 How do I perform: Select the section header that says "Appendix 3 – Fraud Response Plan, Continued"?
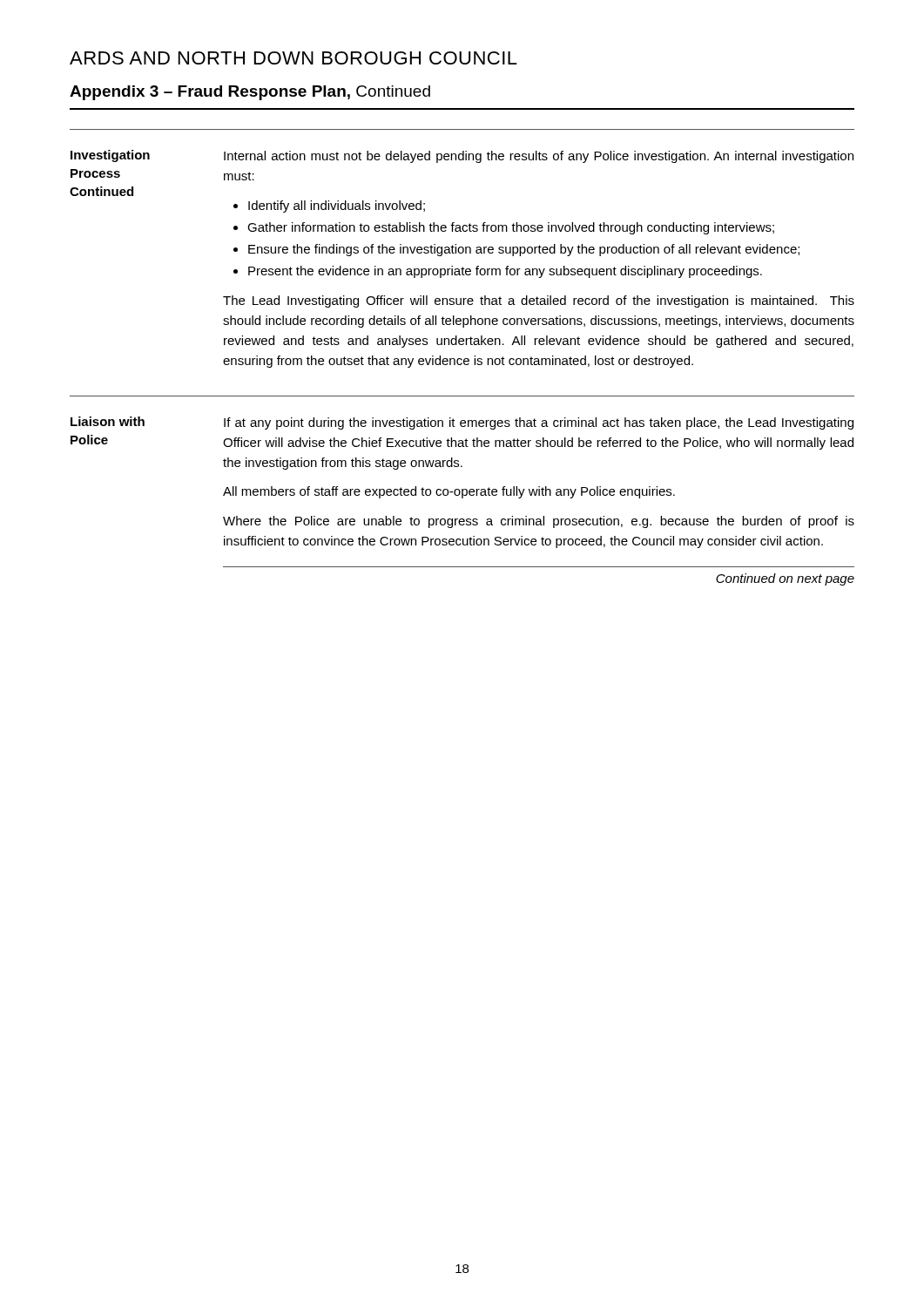click(x=250, y=91)
